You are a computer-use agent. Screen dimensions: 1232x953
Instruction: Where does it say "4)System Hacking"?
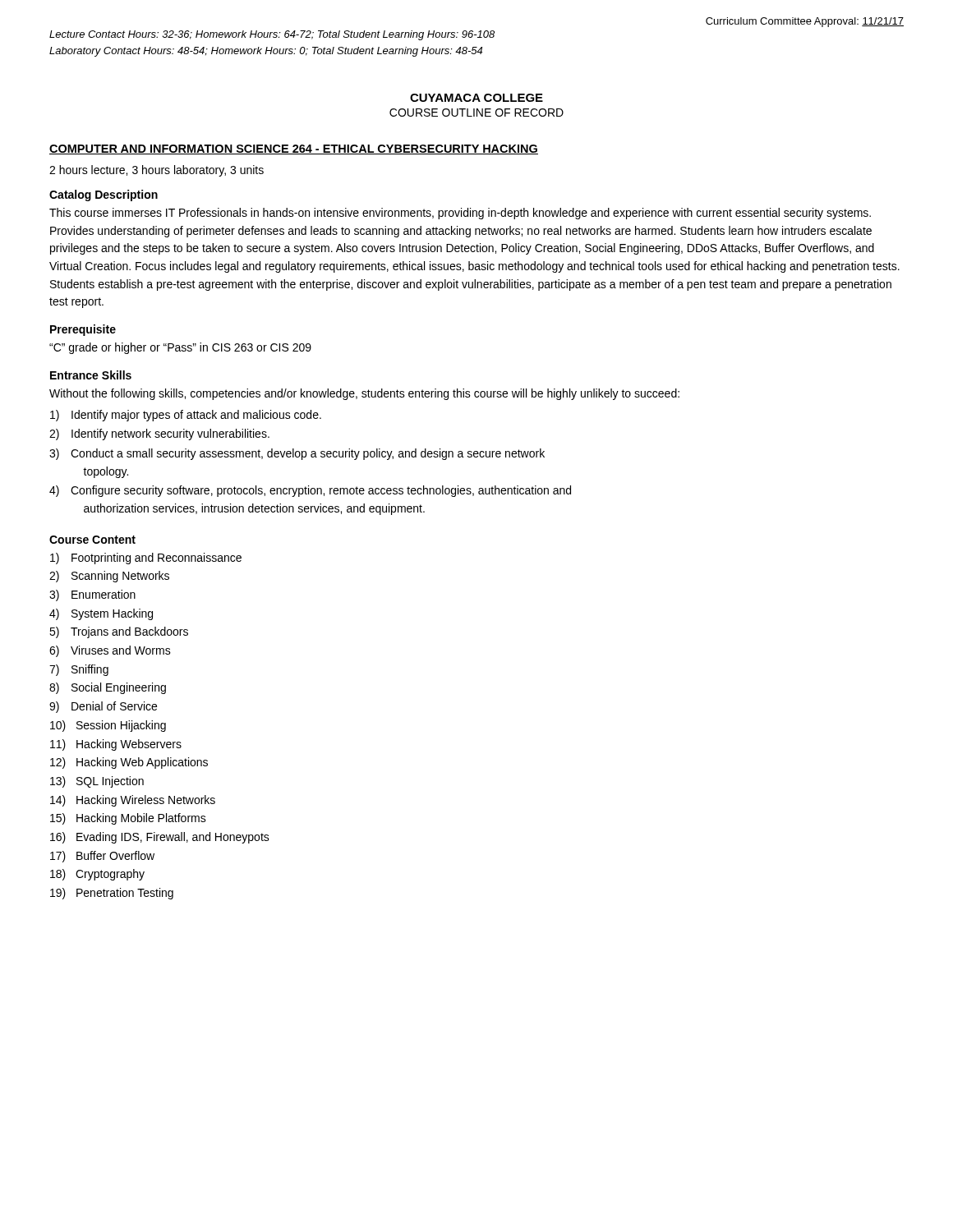101,614
